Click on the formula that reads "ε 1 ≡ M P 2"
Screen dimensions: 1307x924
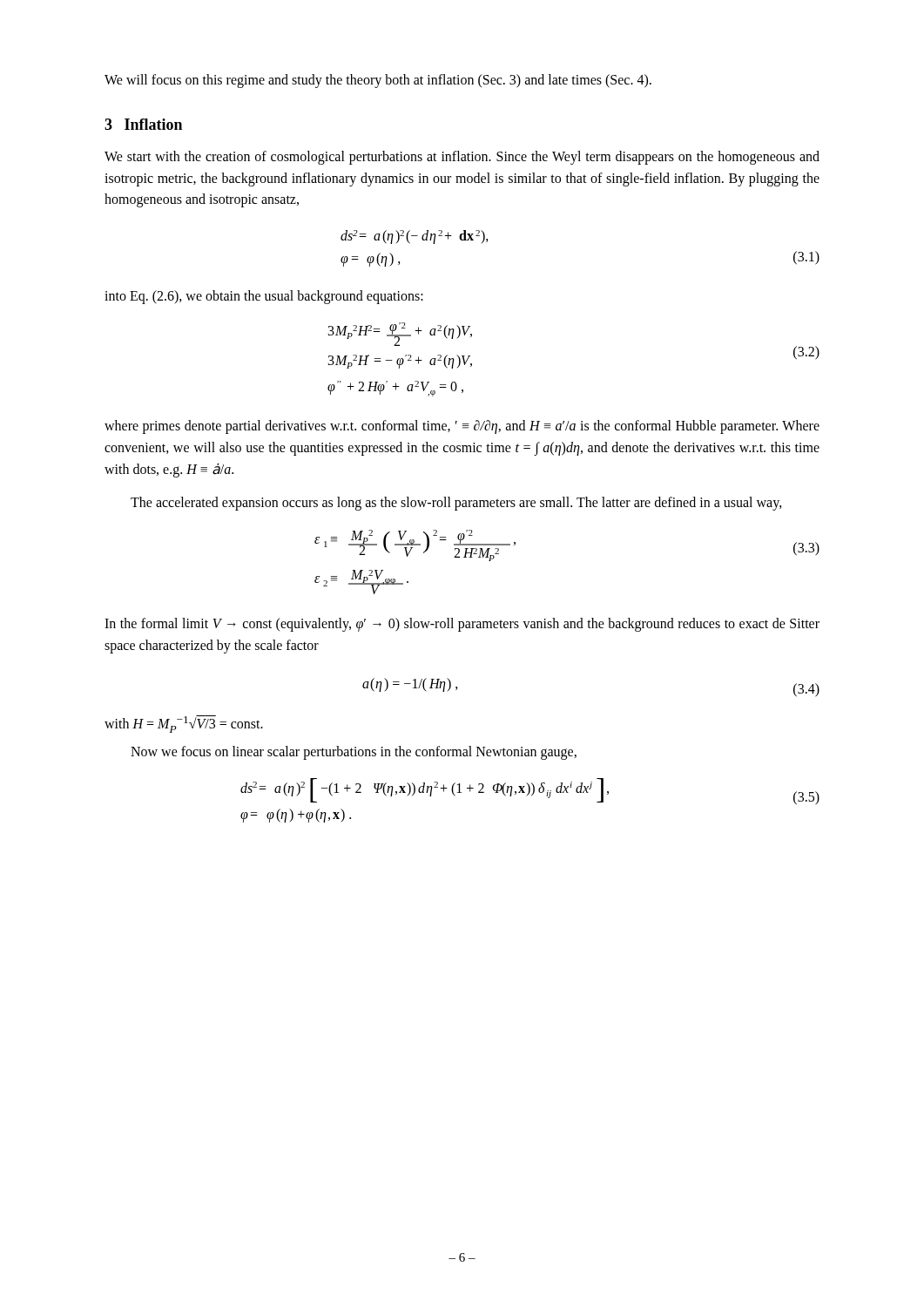coord(462,563)
